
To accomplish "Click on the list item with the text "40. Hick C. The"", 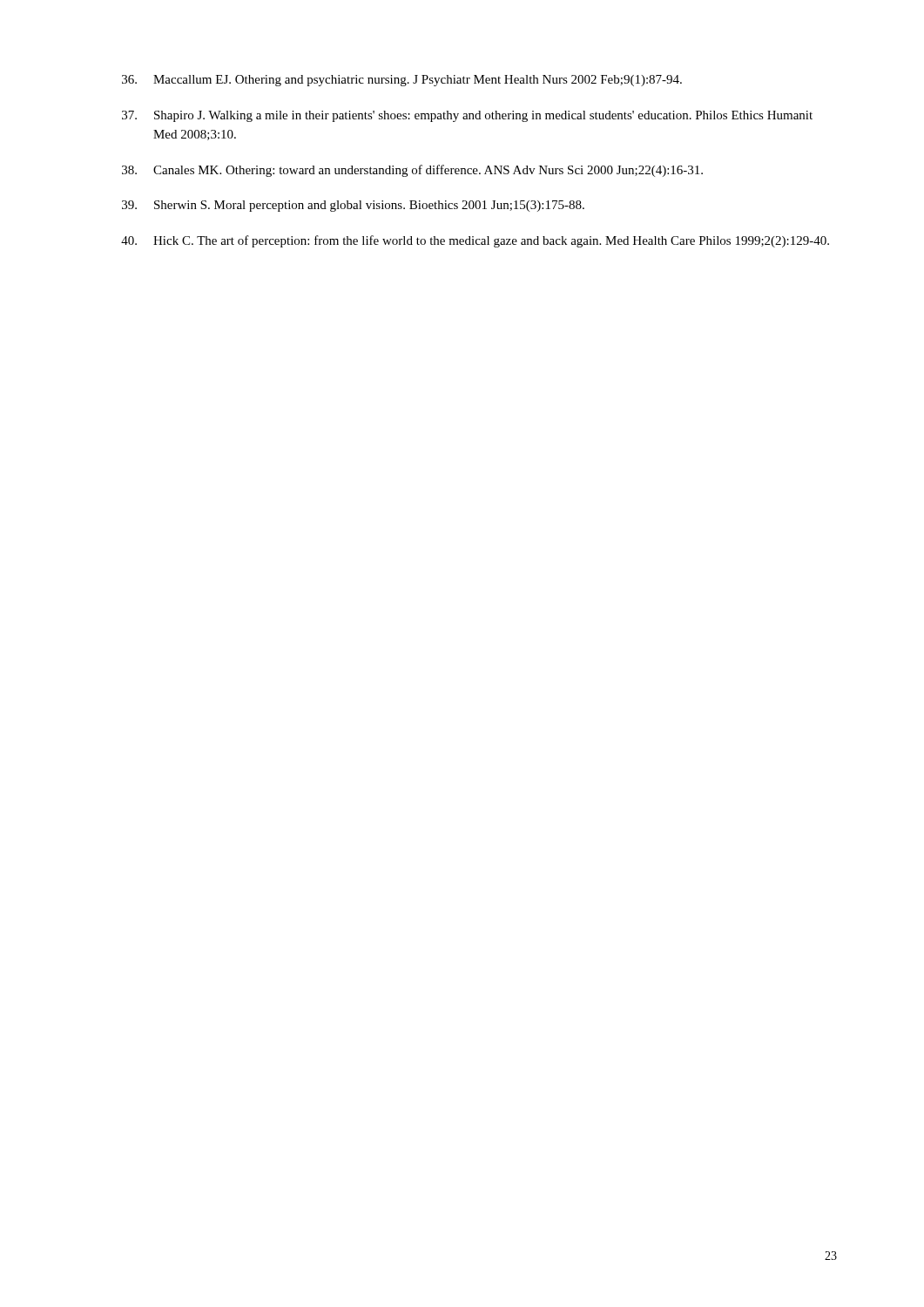I will [466, 240].
